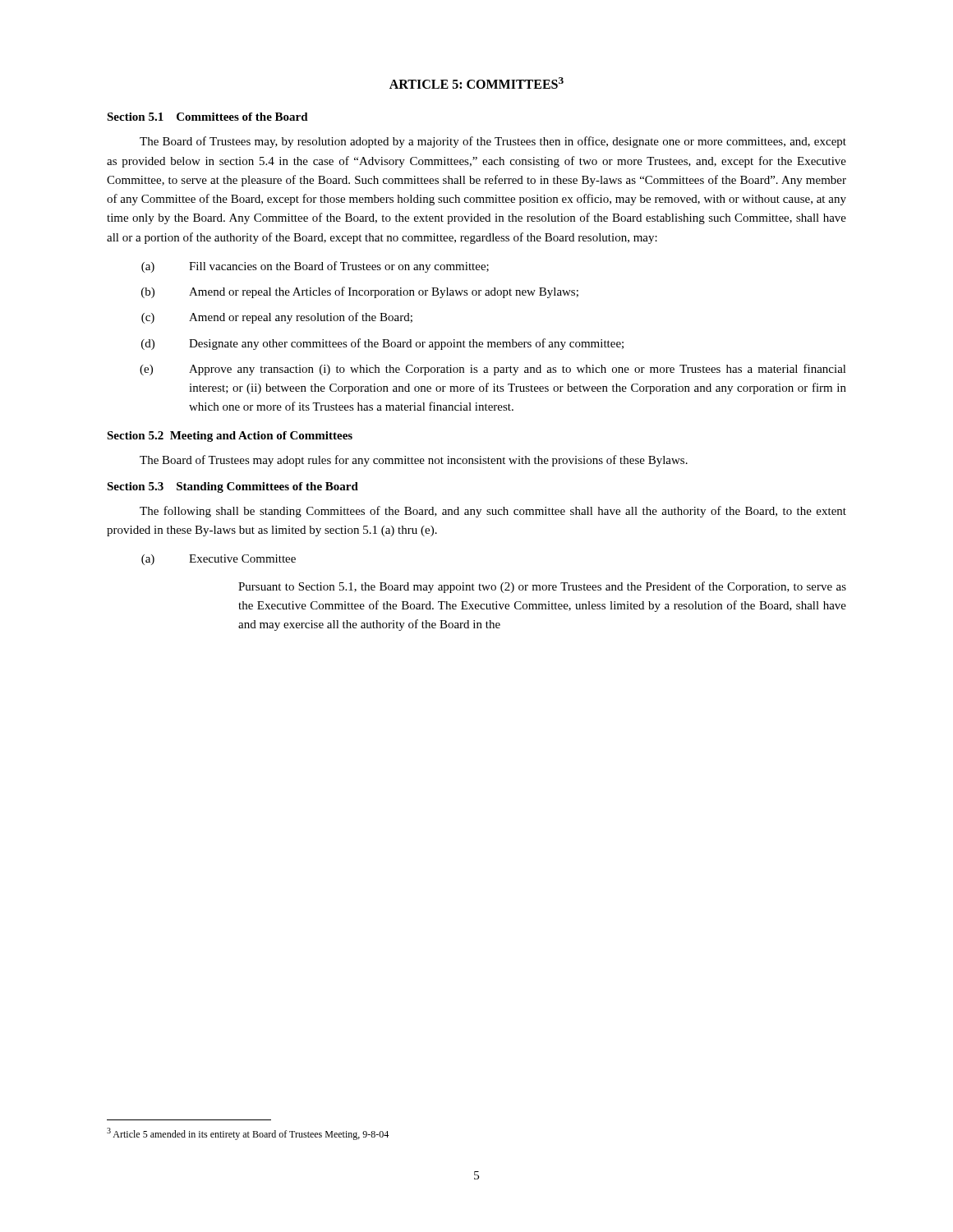Find "ARTICLE 5: COMMITTEES3" on this page
Screen dimensions: 1232x953
[476, 83]
